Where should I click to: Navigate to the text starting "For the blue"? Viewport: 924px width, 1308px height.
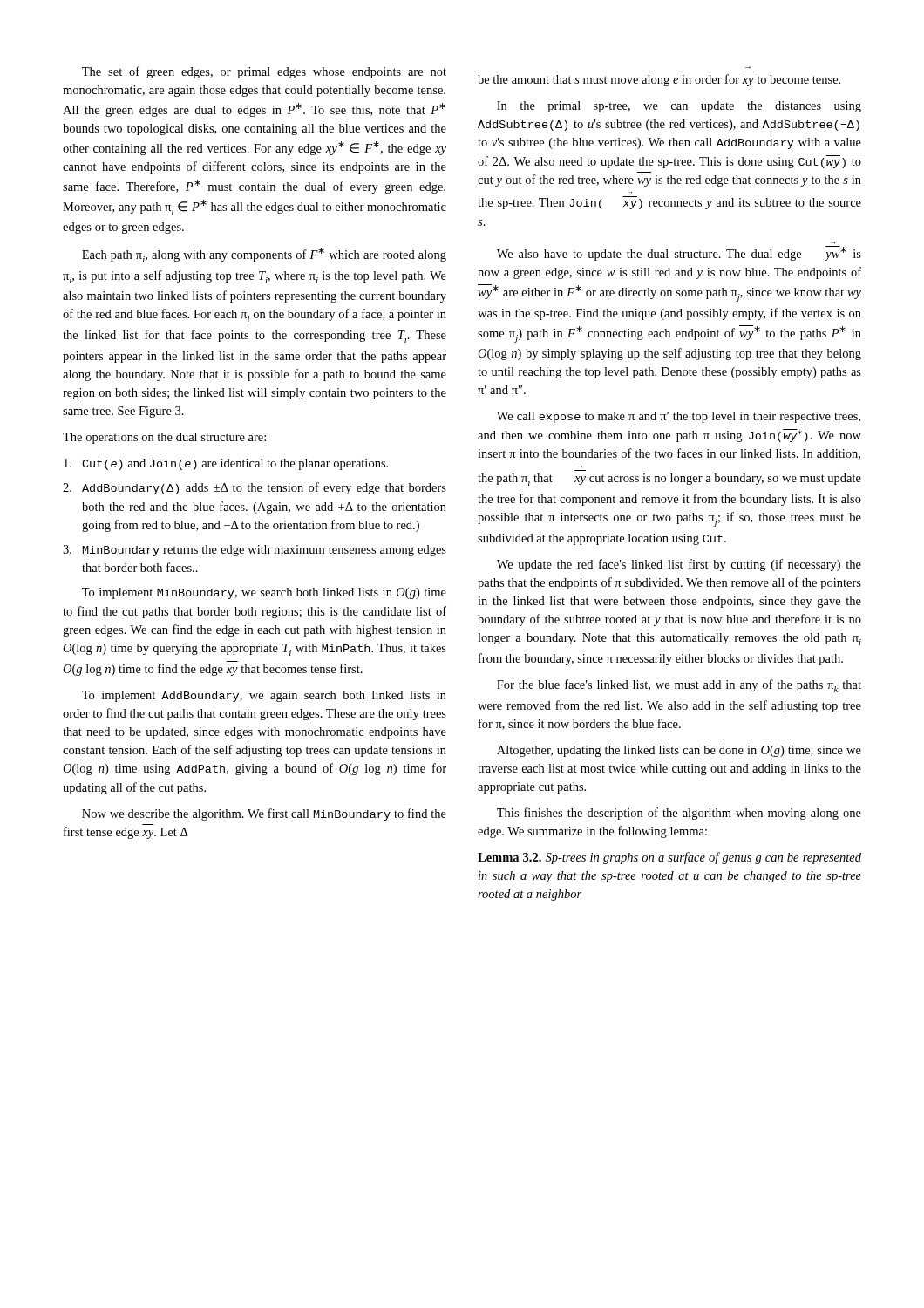[669, 704]
